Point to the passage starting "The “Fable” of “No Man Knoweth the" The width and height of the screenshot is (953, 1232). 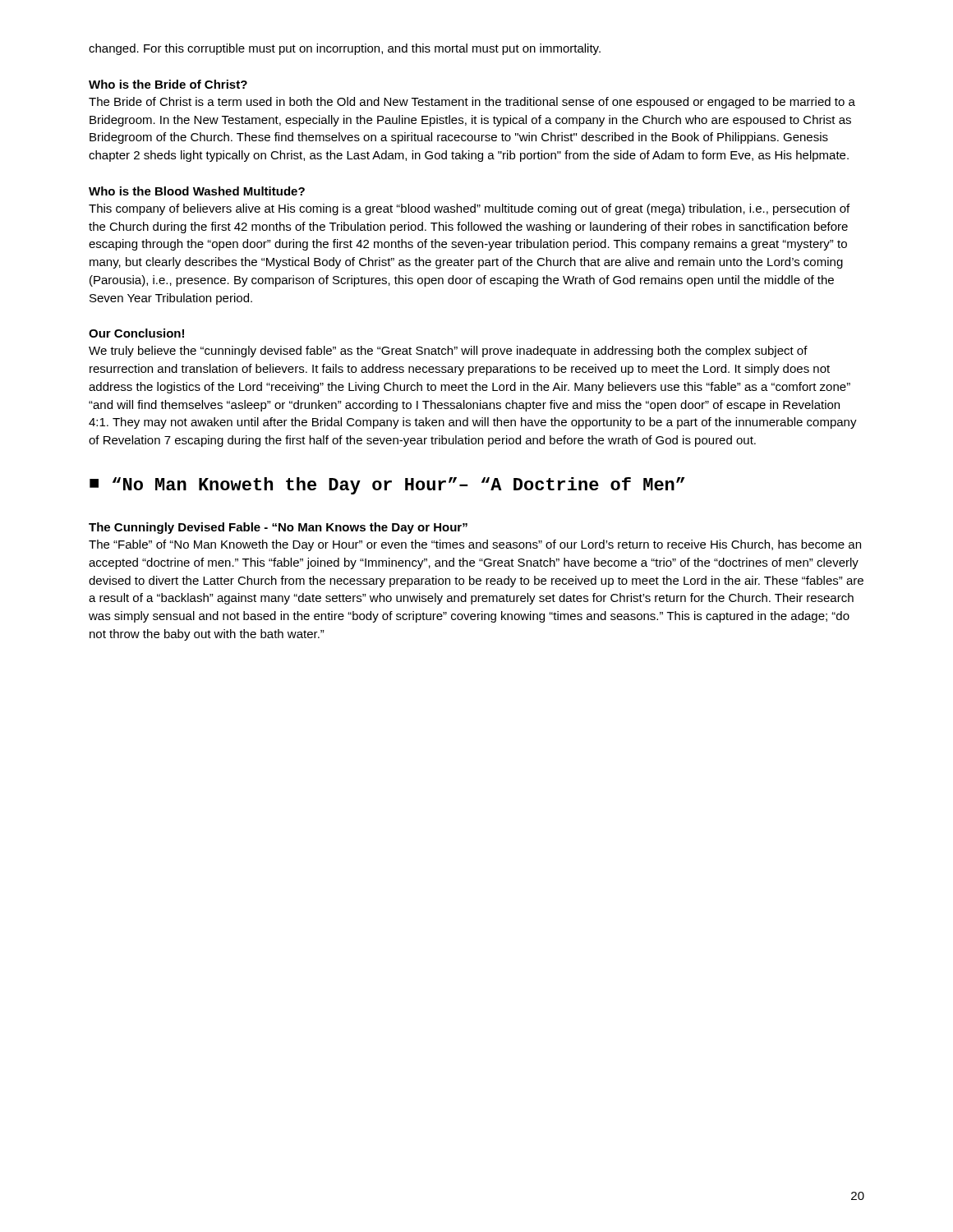click(476, 589)
